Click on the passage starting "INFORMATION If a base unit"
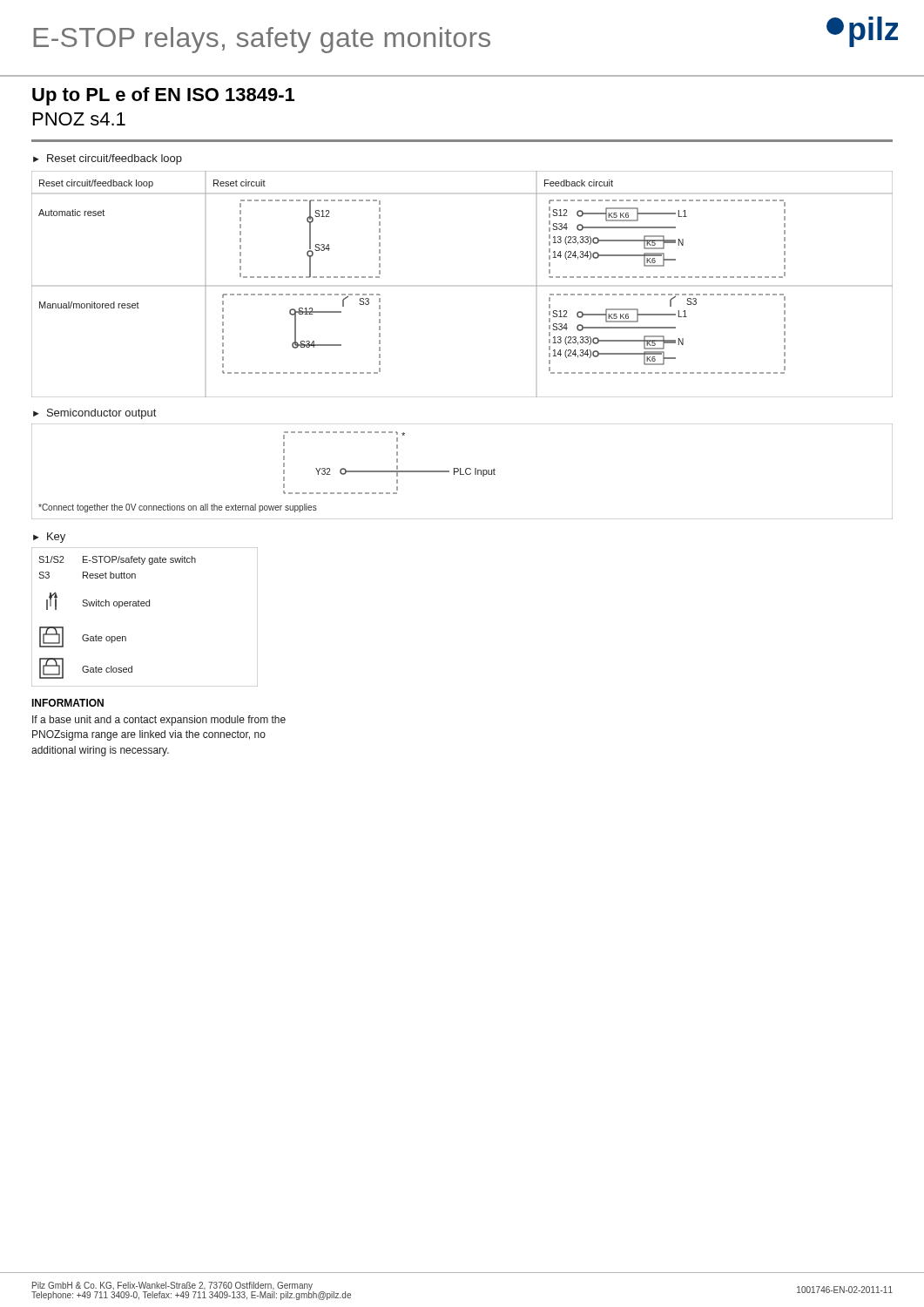The width and height of the screenshot is (924, 1307). [x=166, y=728]
